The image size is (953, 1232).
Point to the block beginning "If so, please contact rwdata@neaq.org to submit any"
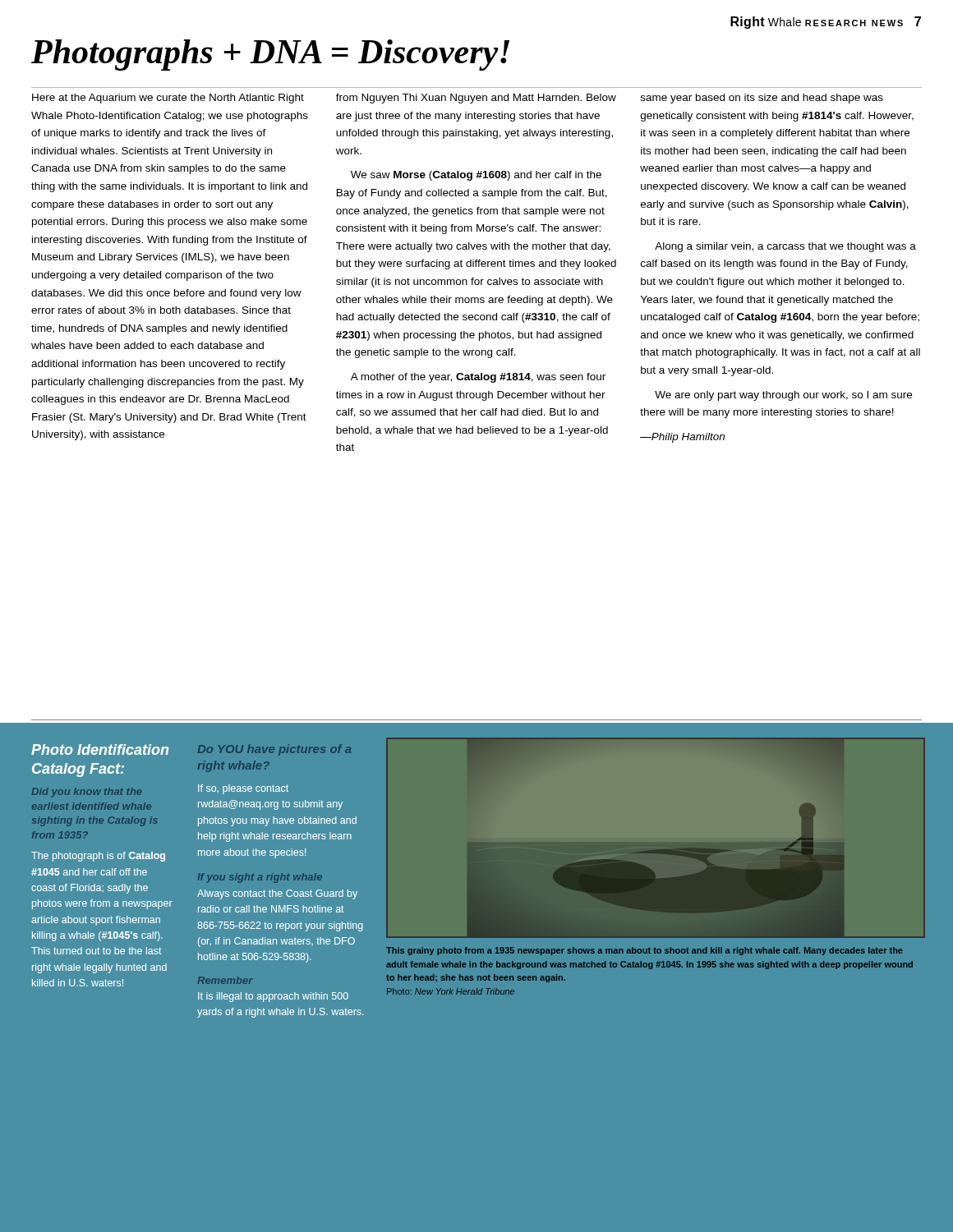pos(277,820)
